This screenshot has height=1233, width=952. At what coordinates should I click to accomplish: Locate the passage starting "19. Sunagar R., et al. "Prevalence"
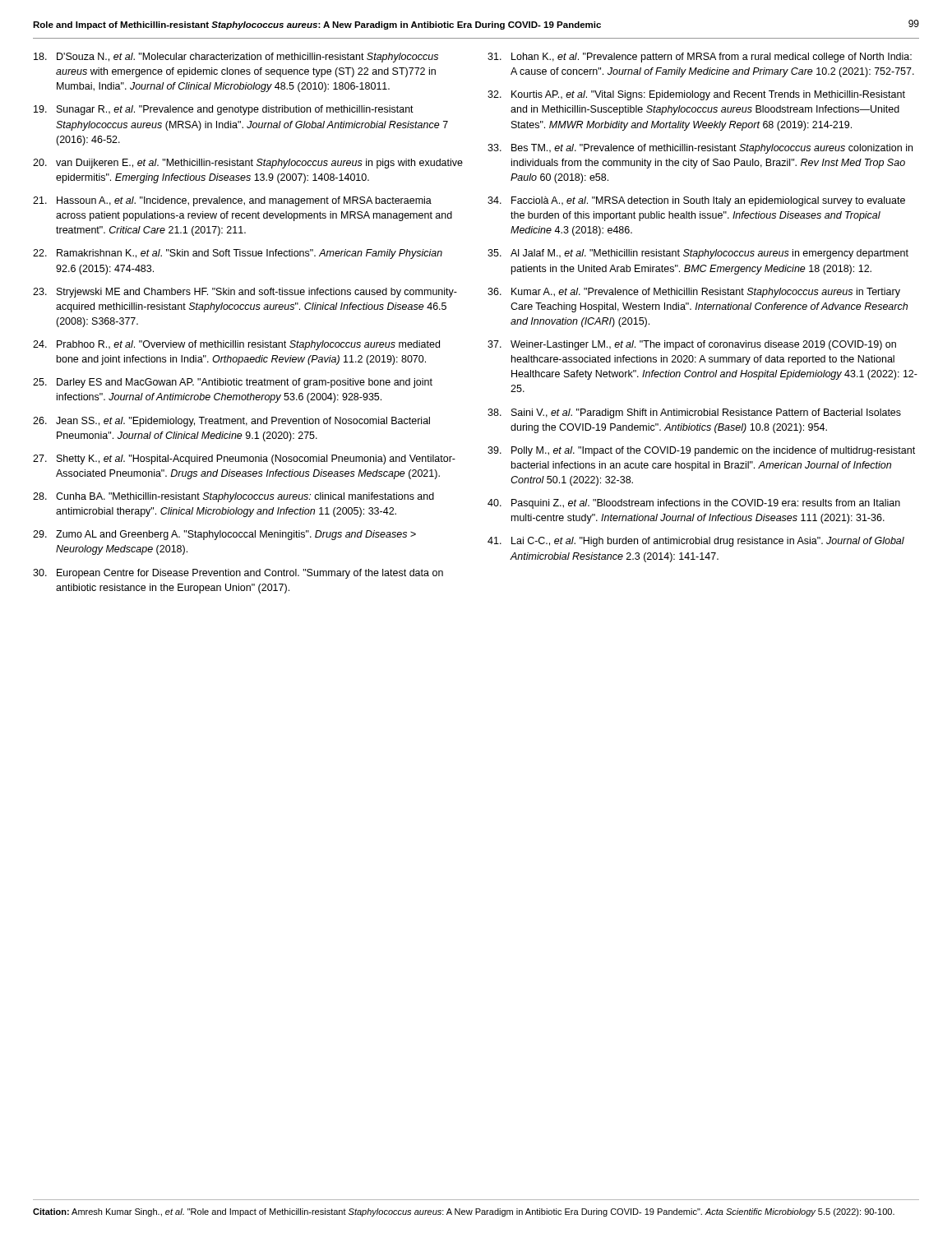249,125
